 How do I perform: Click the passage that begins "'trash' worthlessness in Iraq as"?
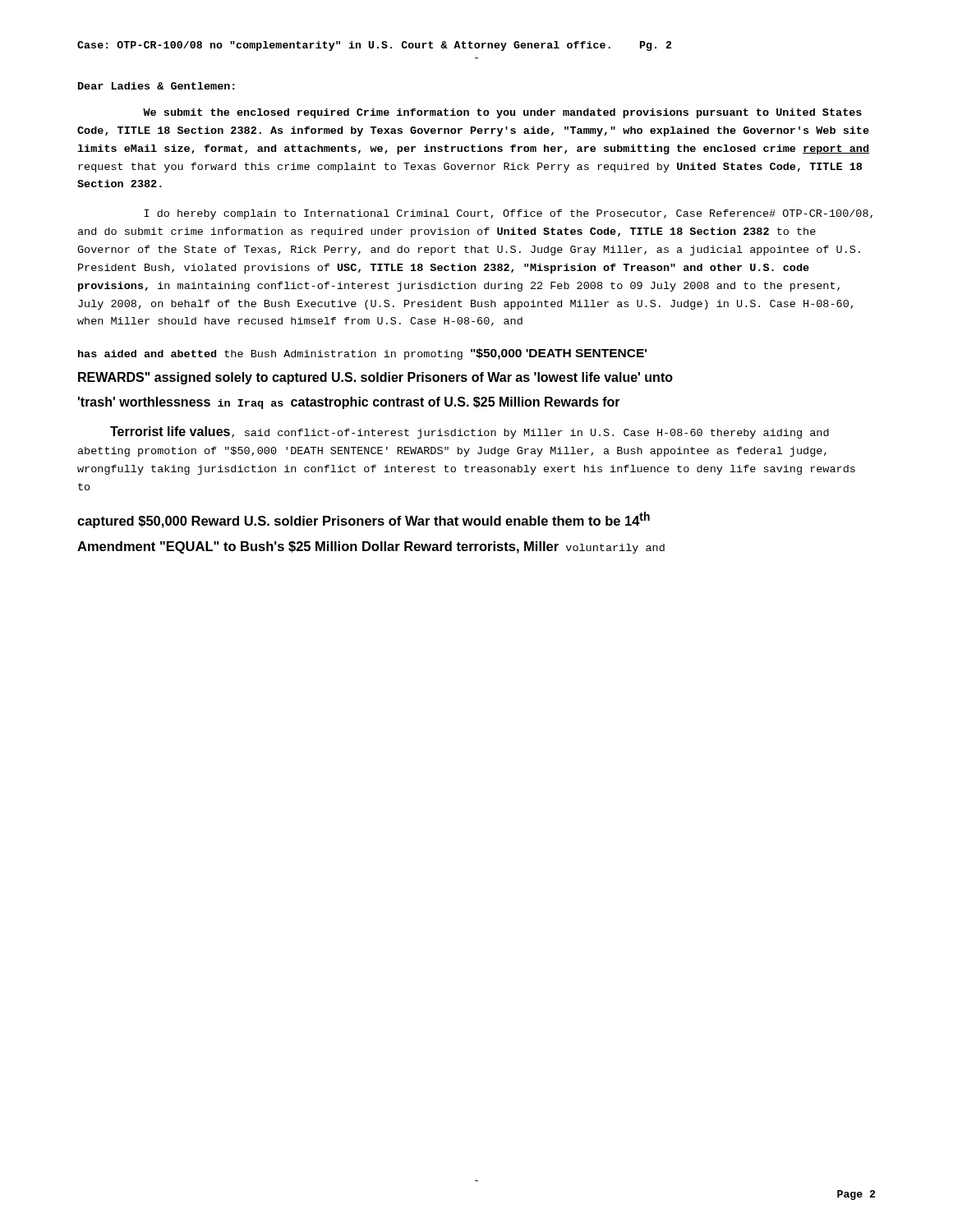[x=349, y=402]
